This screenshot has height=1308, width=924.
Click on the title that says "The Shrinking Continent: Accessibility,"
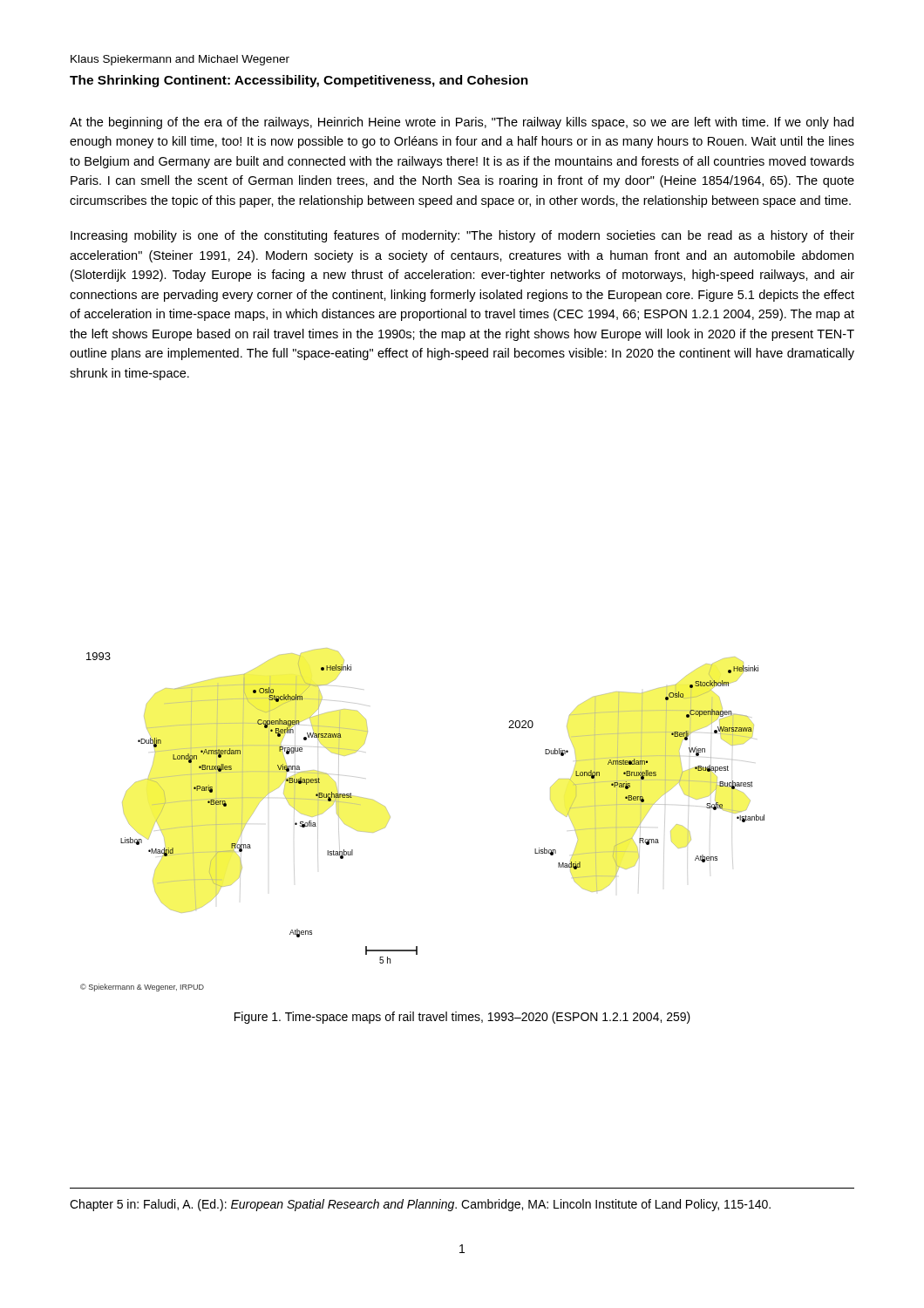(x=299, y=80)
